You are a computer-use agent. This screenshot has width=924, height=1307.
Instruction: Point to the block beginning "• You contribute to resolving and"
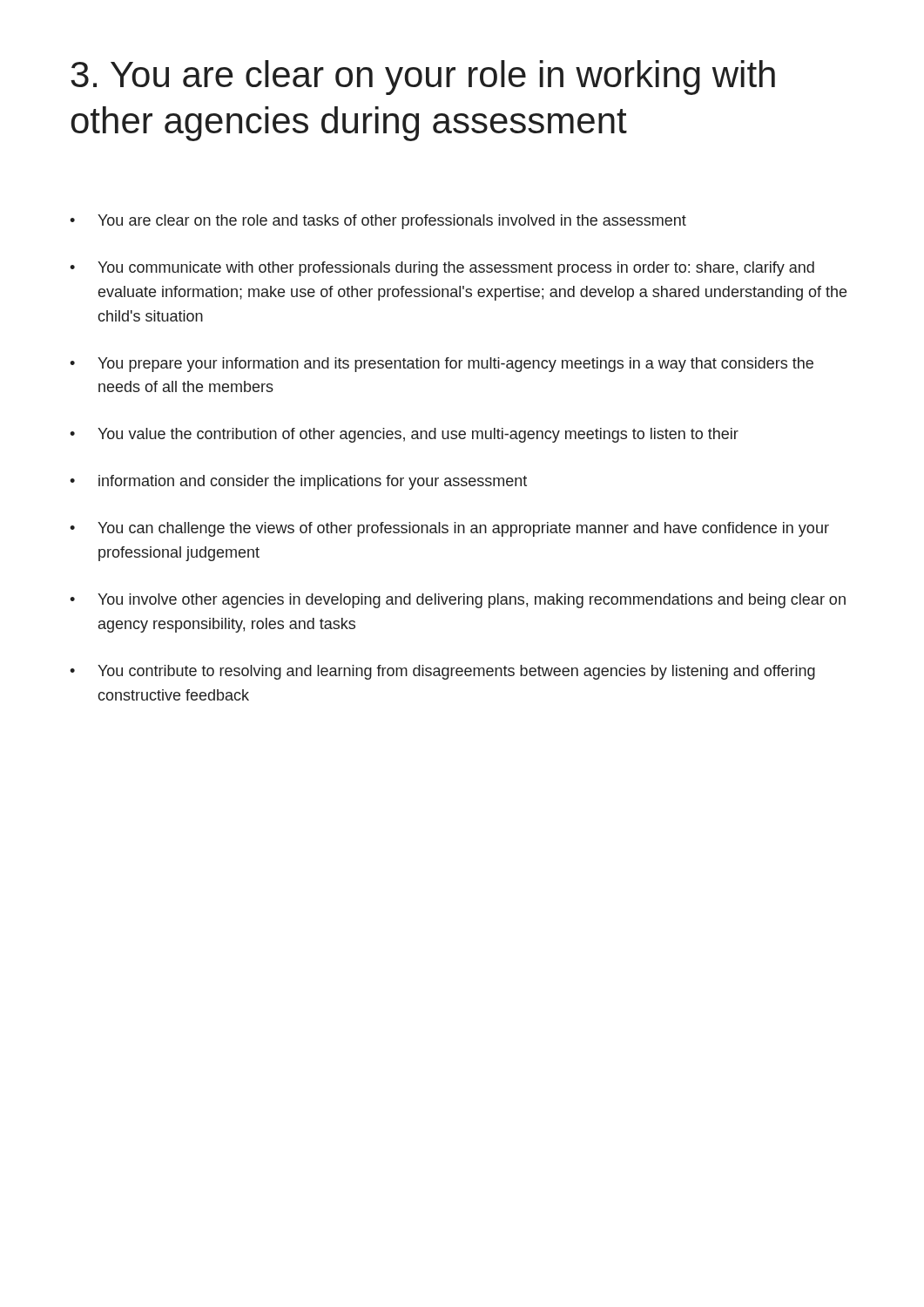click(462, 684)
